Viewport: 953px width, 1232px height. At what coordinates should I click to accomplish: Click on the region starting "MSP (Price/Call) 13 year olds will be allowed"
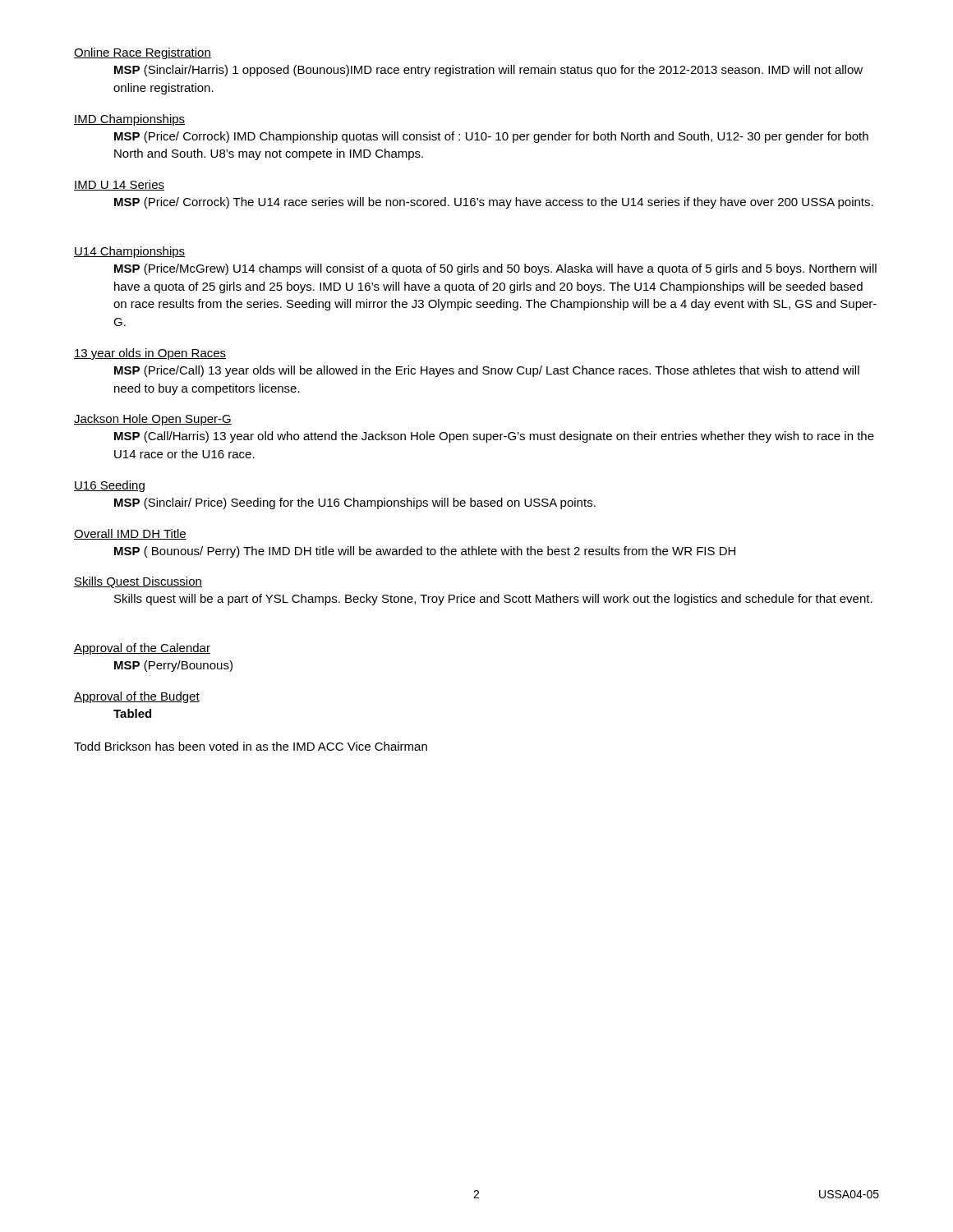click(476, 379)
